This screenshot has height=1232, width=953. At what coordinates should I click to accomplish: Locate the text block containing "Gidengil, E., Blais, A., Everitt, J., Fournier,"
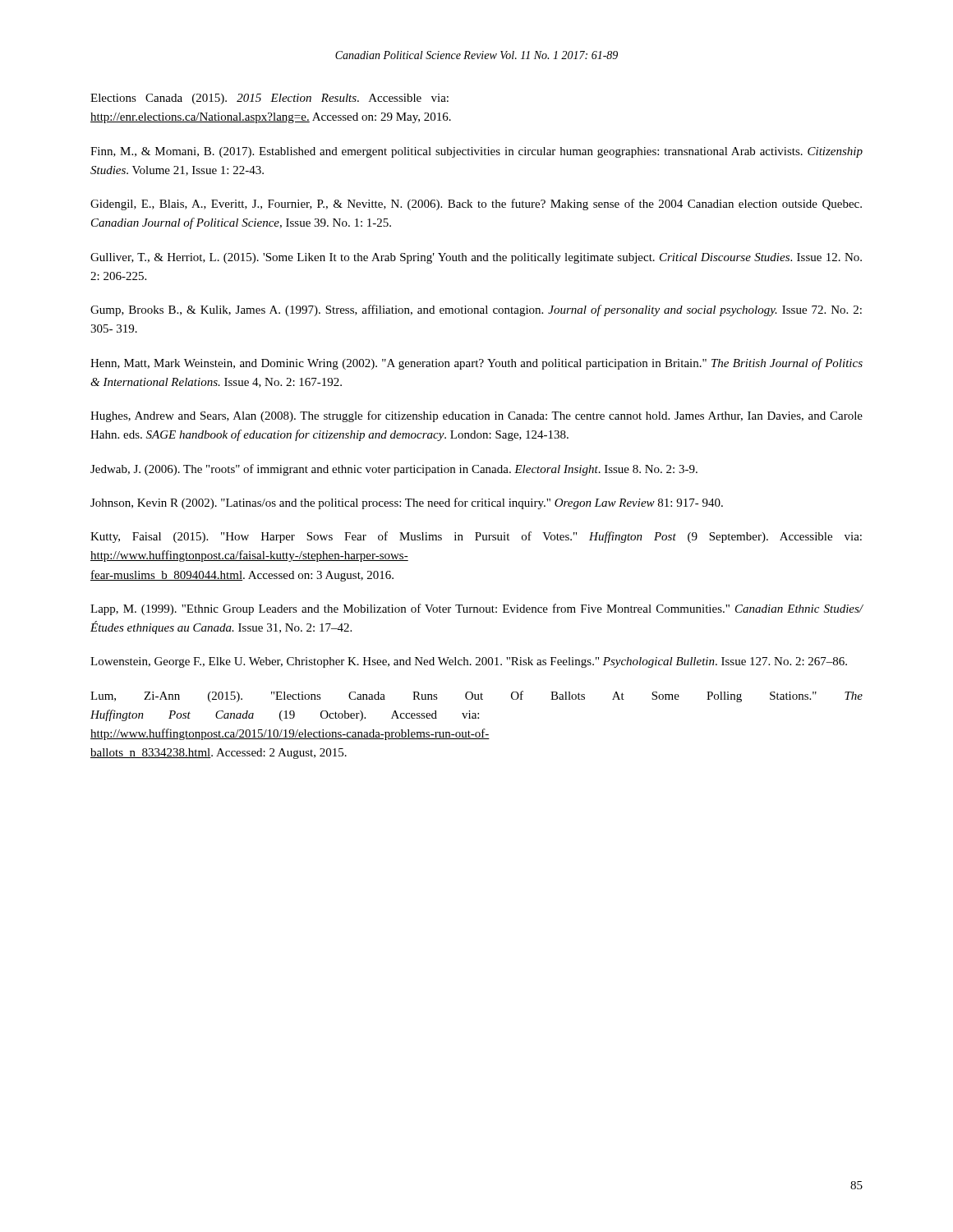coord(476,213)
